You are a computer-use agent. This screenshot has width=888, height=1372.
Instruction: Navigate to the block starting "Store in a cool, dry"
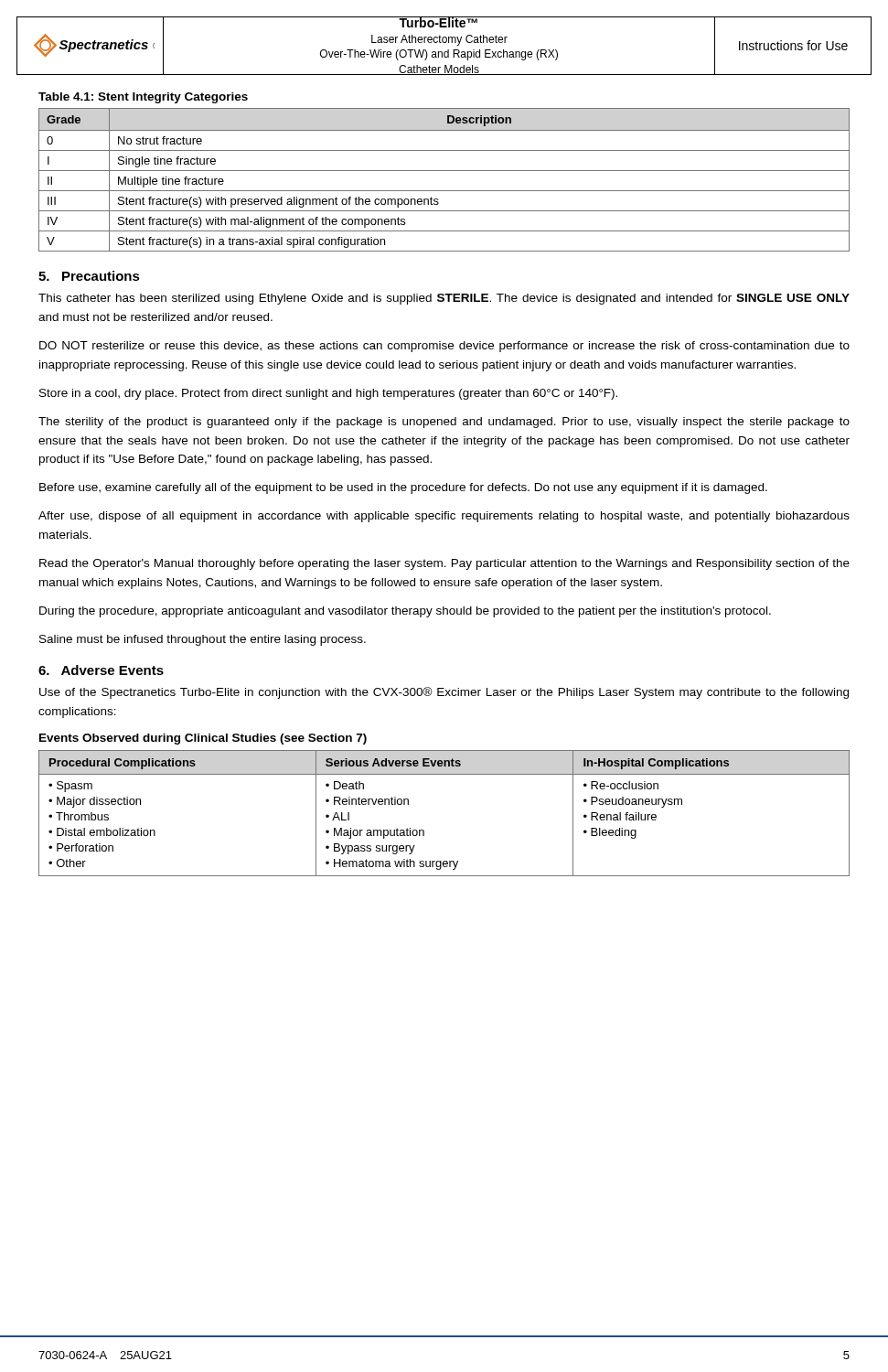coord(329,393)
